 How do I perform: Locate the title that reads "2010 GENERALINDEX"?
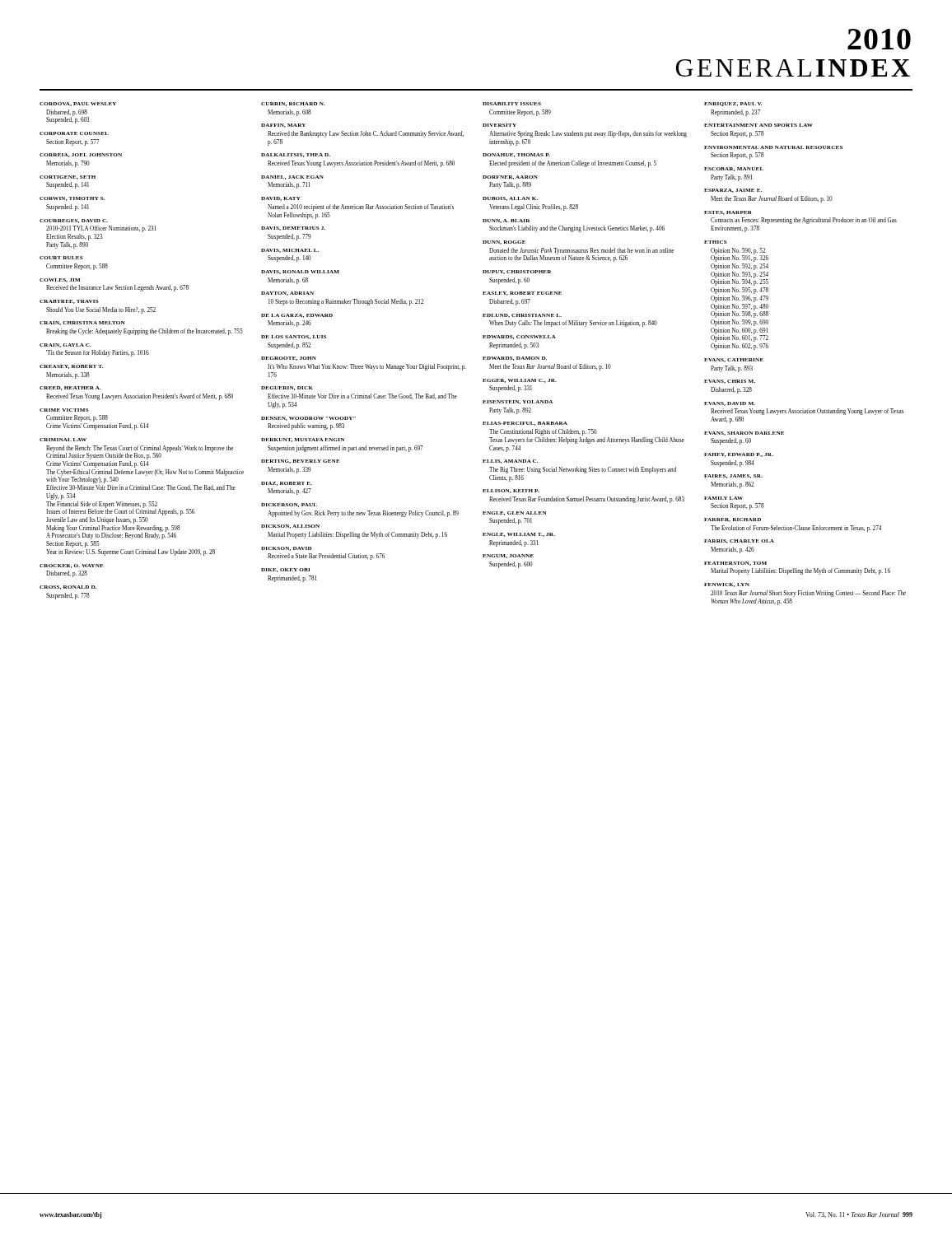(x=794, y=52)
